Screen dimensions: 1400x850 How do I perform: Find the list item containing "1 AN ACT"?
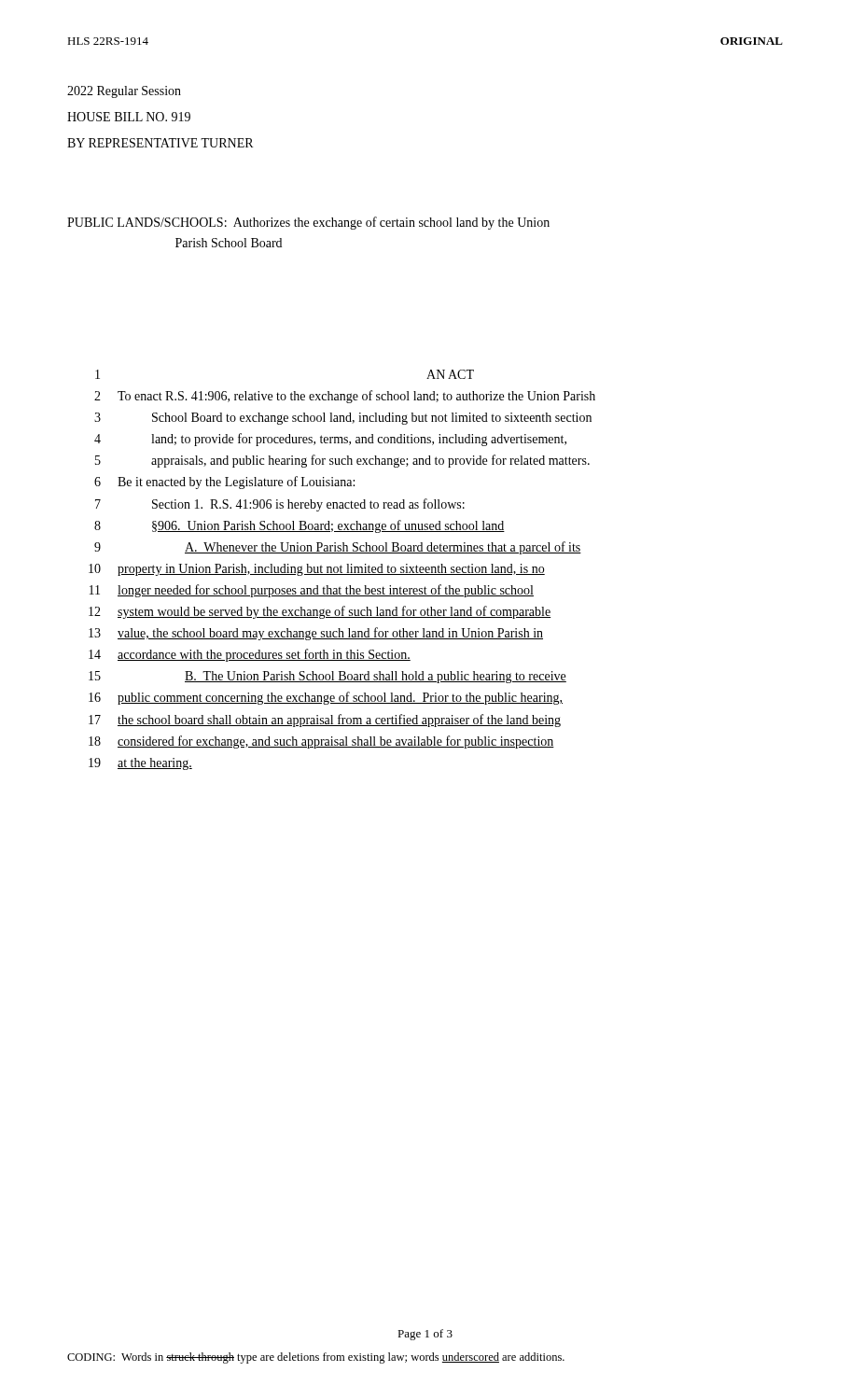(425, 375)
